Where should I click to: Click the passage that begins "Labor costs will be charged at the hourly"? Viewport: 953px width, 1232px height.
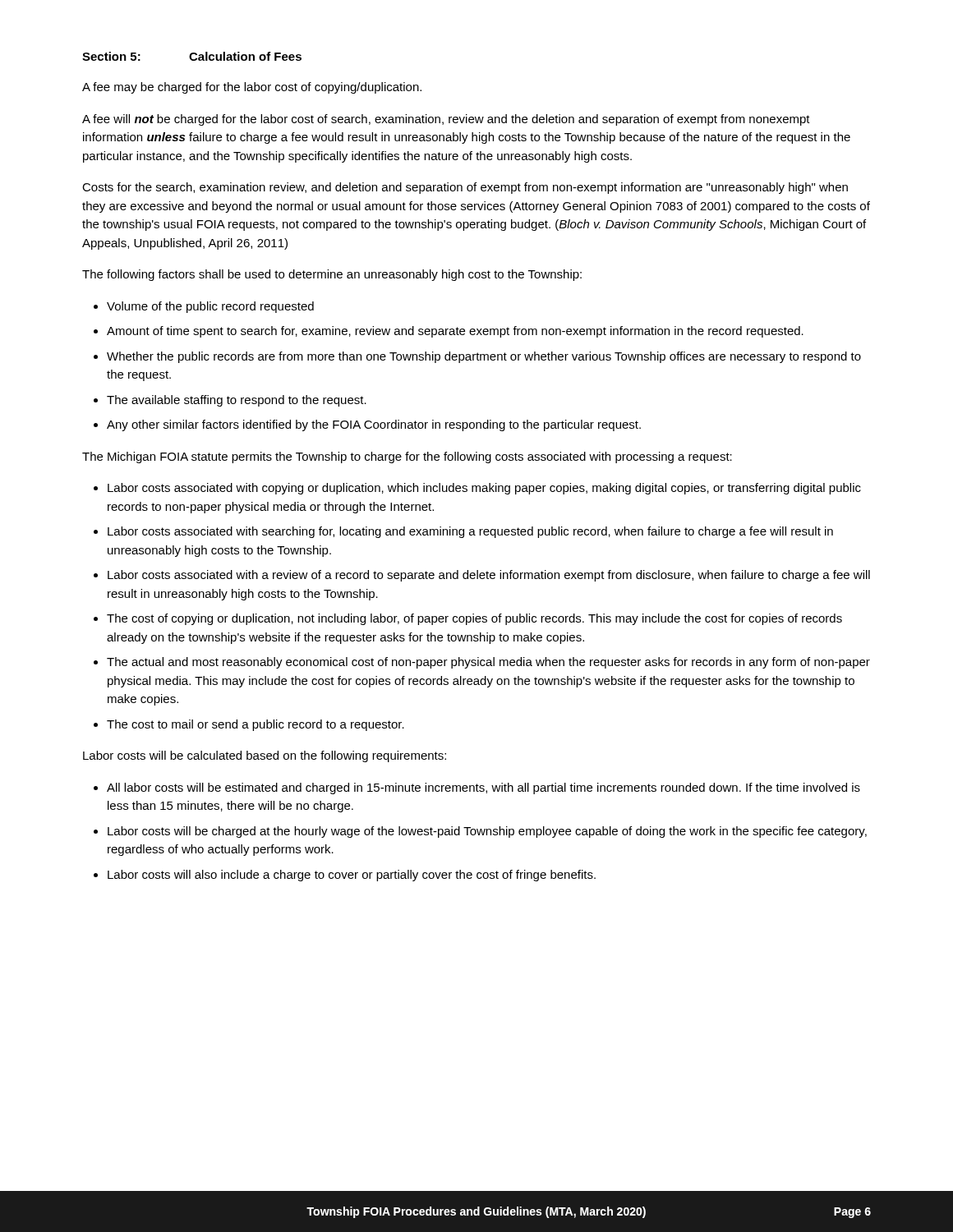click(x=487, y=840)
